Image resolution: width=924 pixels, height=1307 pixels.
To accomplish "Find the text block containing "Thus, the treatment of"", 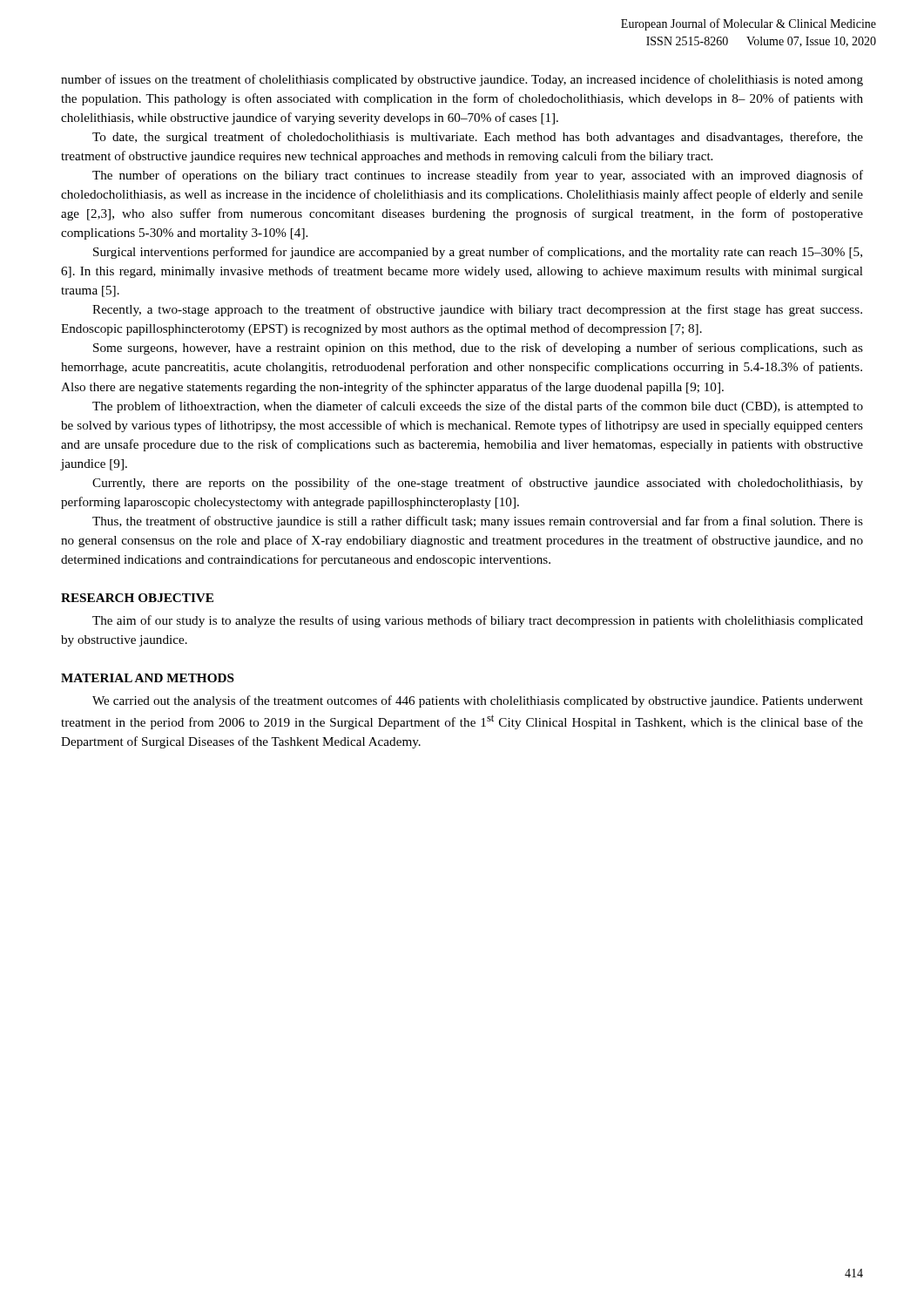I will (x=462, y=540).
